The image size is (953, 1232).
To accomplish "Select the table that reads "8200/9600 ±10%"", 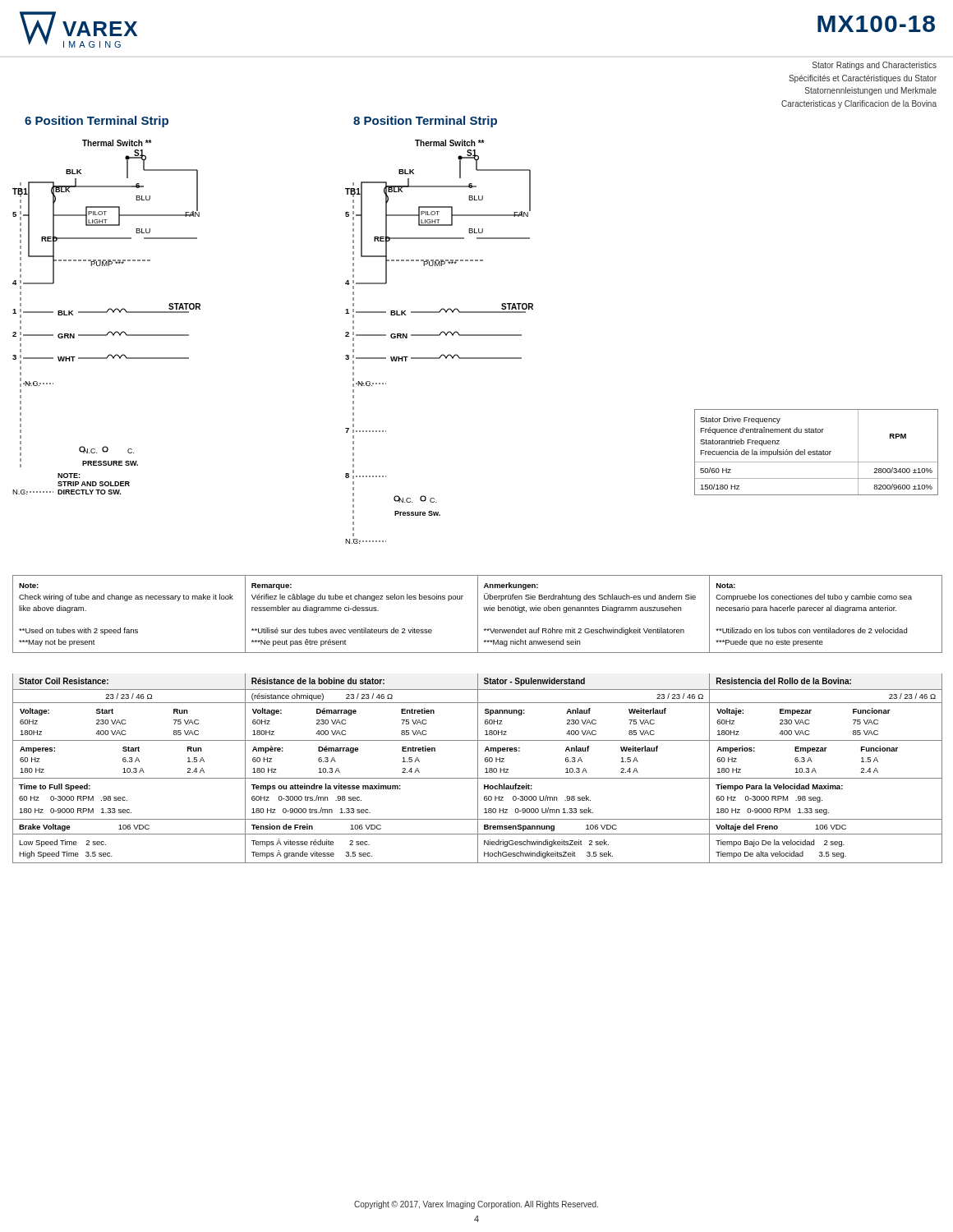I will (x=816, y=452).
